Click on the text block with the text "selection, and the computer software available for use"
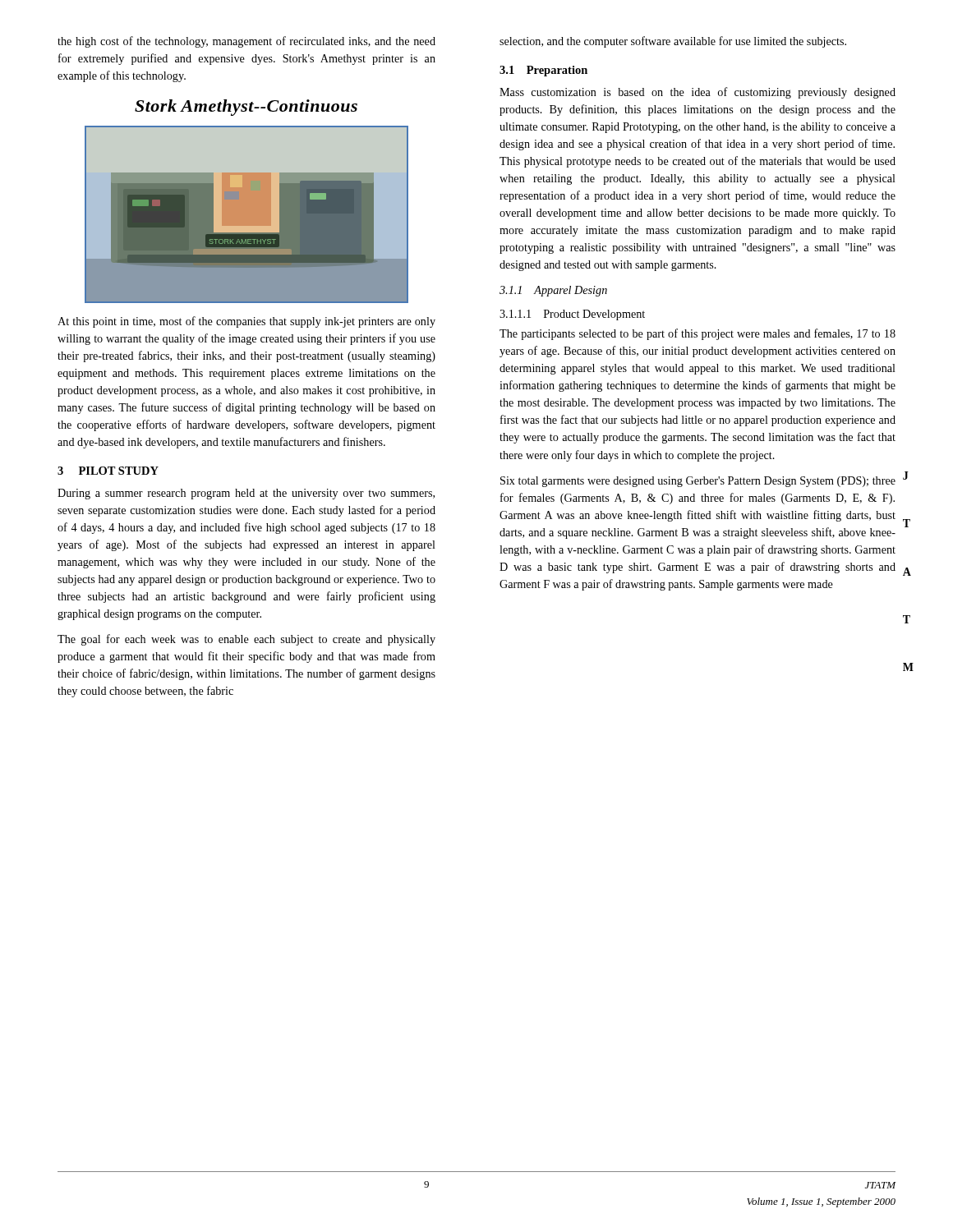 (x=673, y=41)
